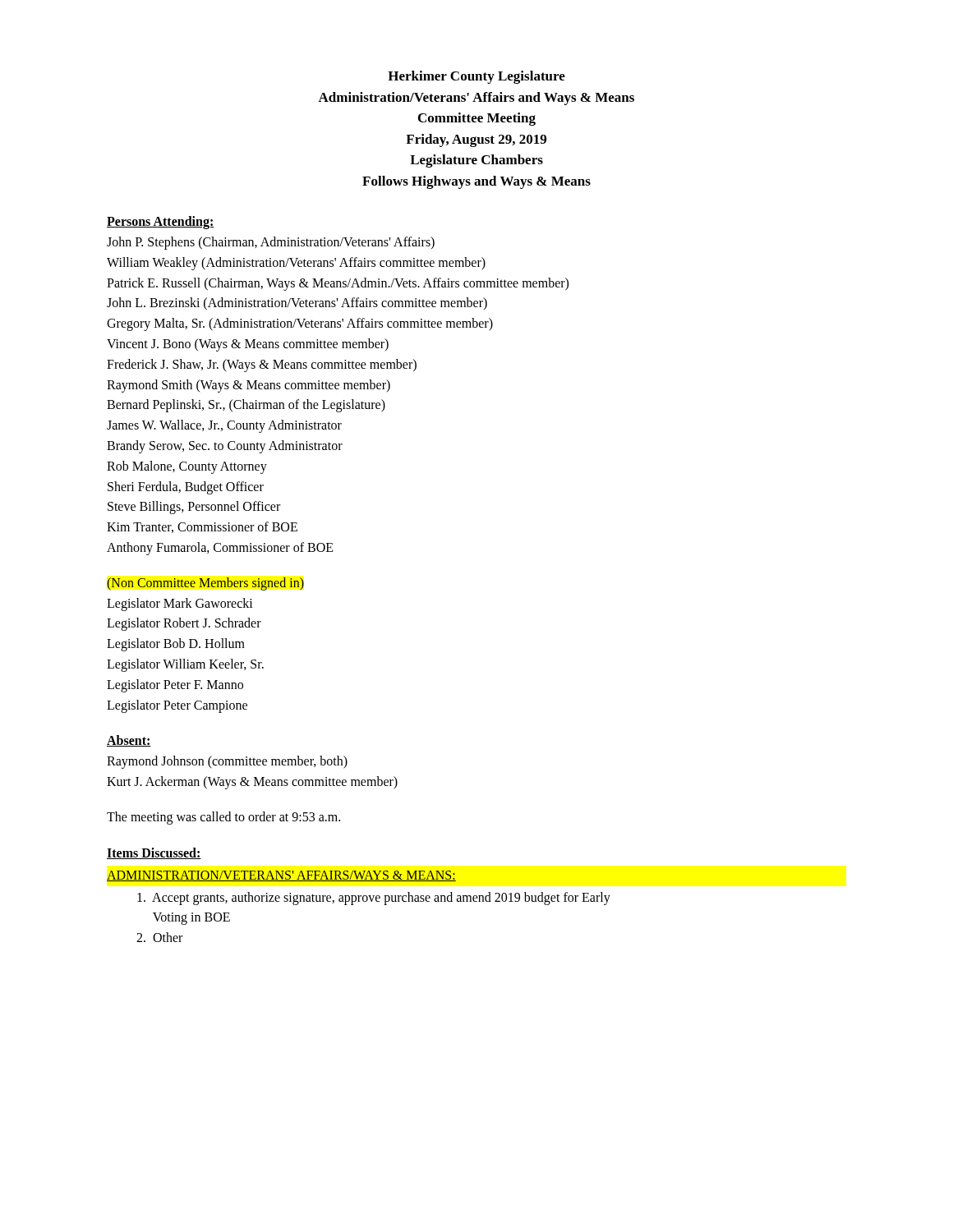Screen dimensions: 1232x953
Task: Select the text block that says "Raymond Johnson (committee member, both)"
Action: tap(227, 762)
